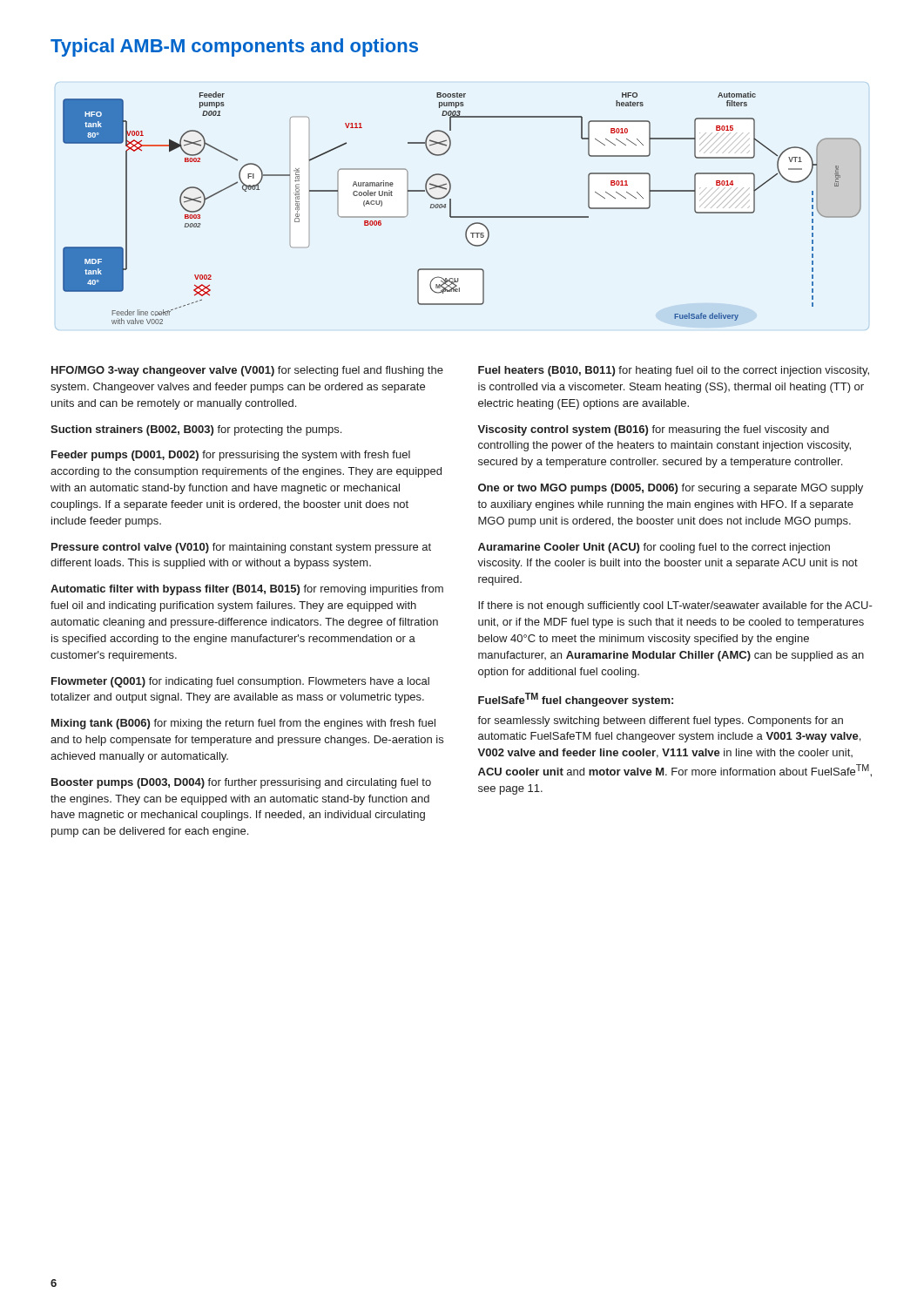Point to the section header beginning "Typical AMB-M components"
The width and height of the screenshot is (924, 1307).
235,46
